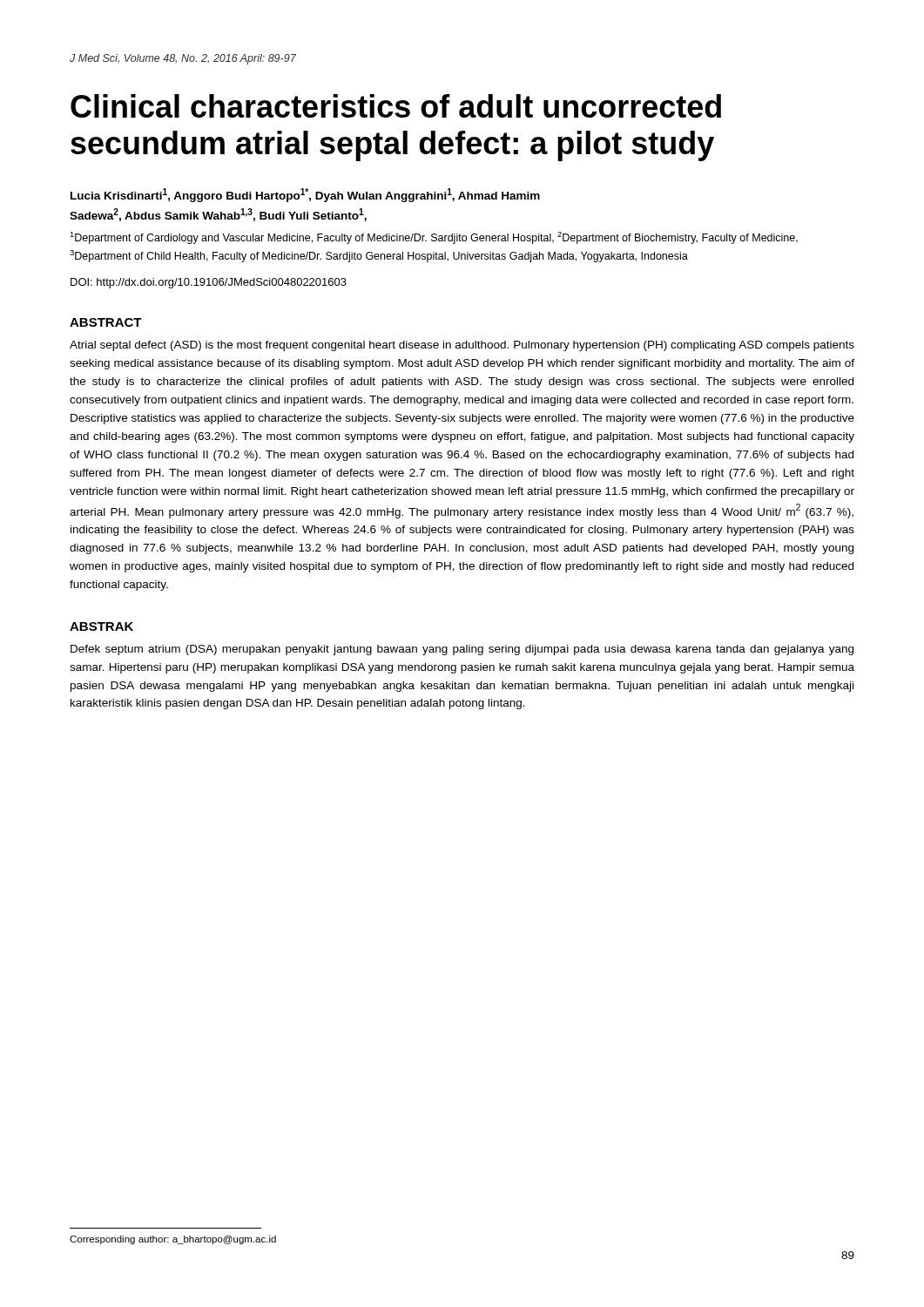Point to the passage starting "DOI: http://dx.doi.org/10.19106/JMedSci004802201603"
The image size is (924, 1307).
click(x=208, y=282)
